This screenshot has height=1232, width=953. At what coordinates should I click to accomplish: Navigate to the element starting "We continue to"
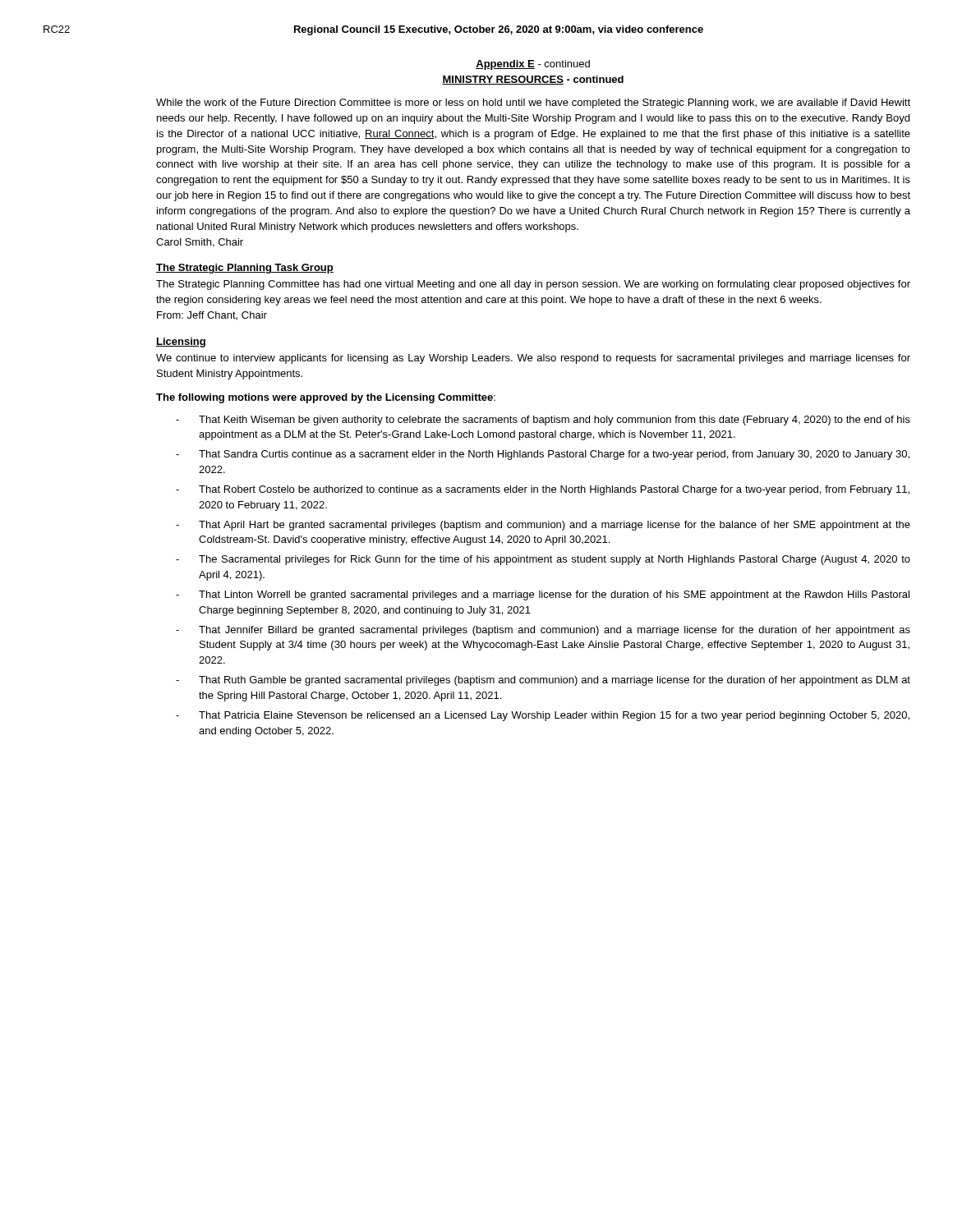pos(533,365)
